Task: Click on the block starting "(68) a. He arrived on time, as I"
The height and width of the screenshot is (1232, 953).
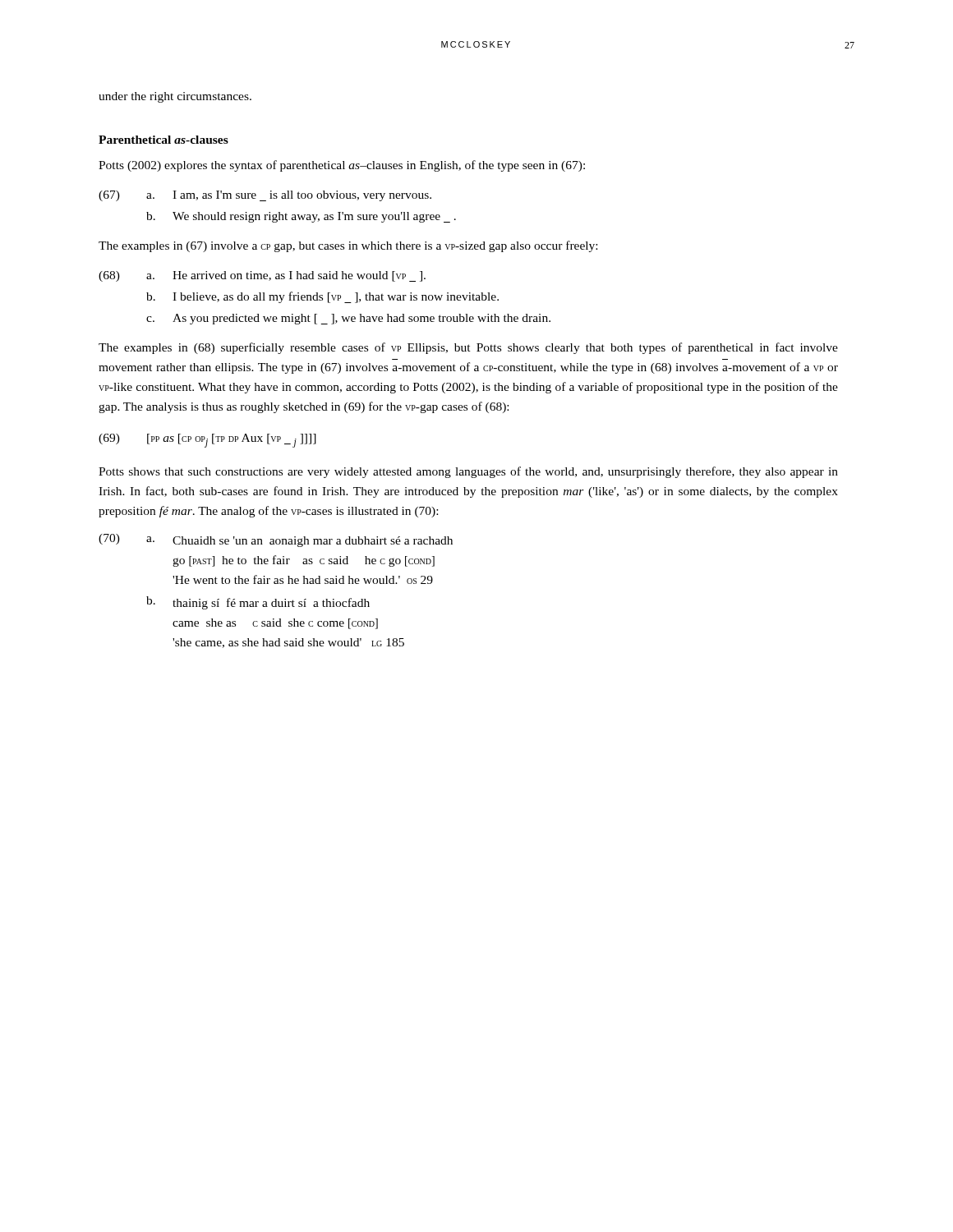Action: 262,276
